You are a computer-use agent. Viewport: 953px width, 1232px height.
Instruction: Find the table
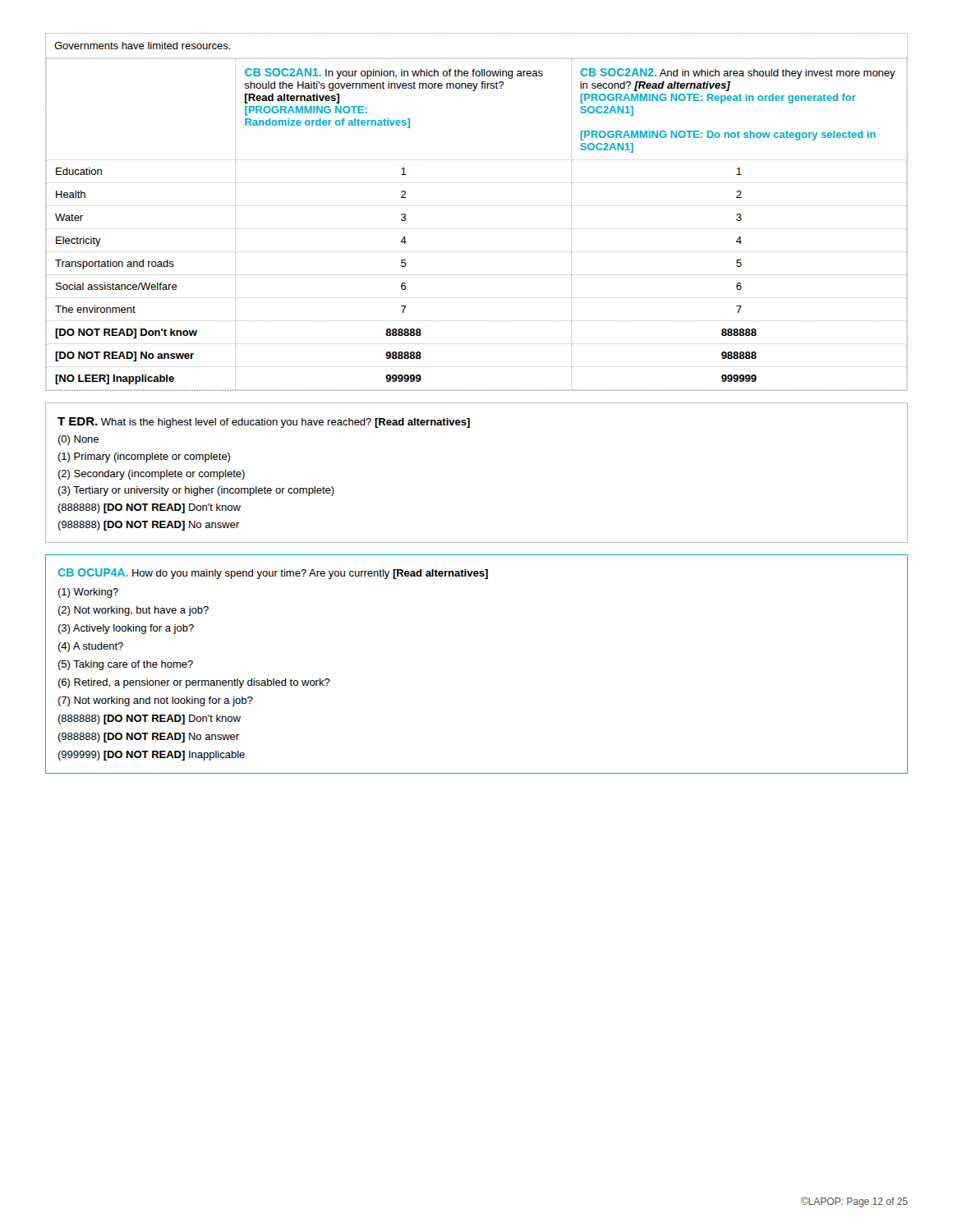pos(476,212)
